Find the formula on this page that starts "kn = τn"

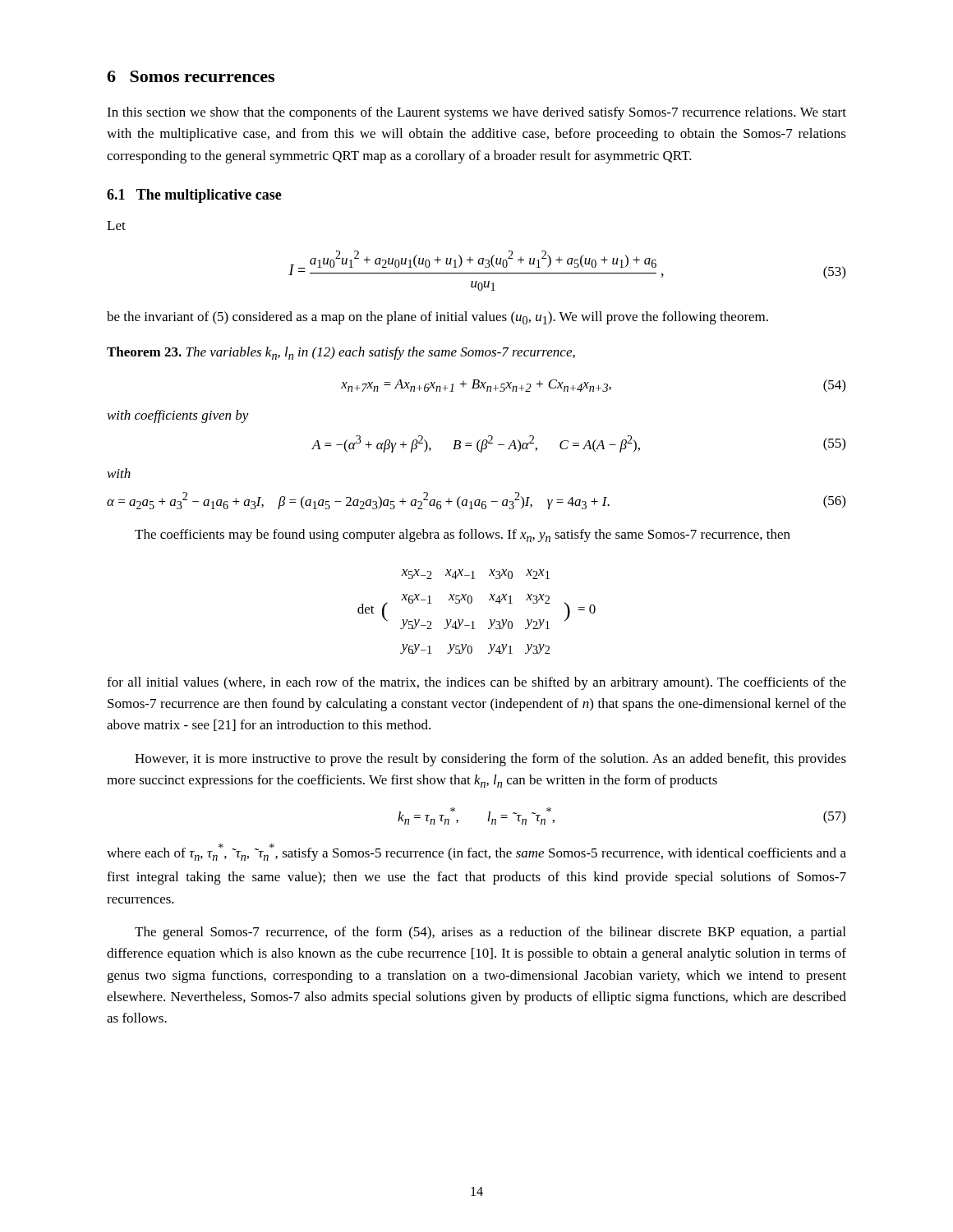tap(430, 815)
